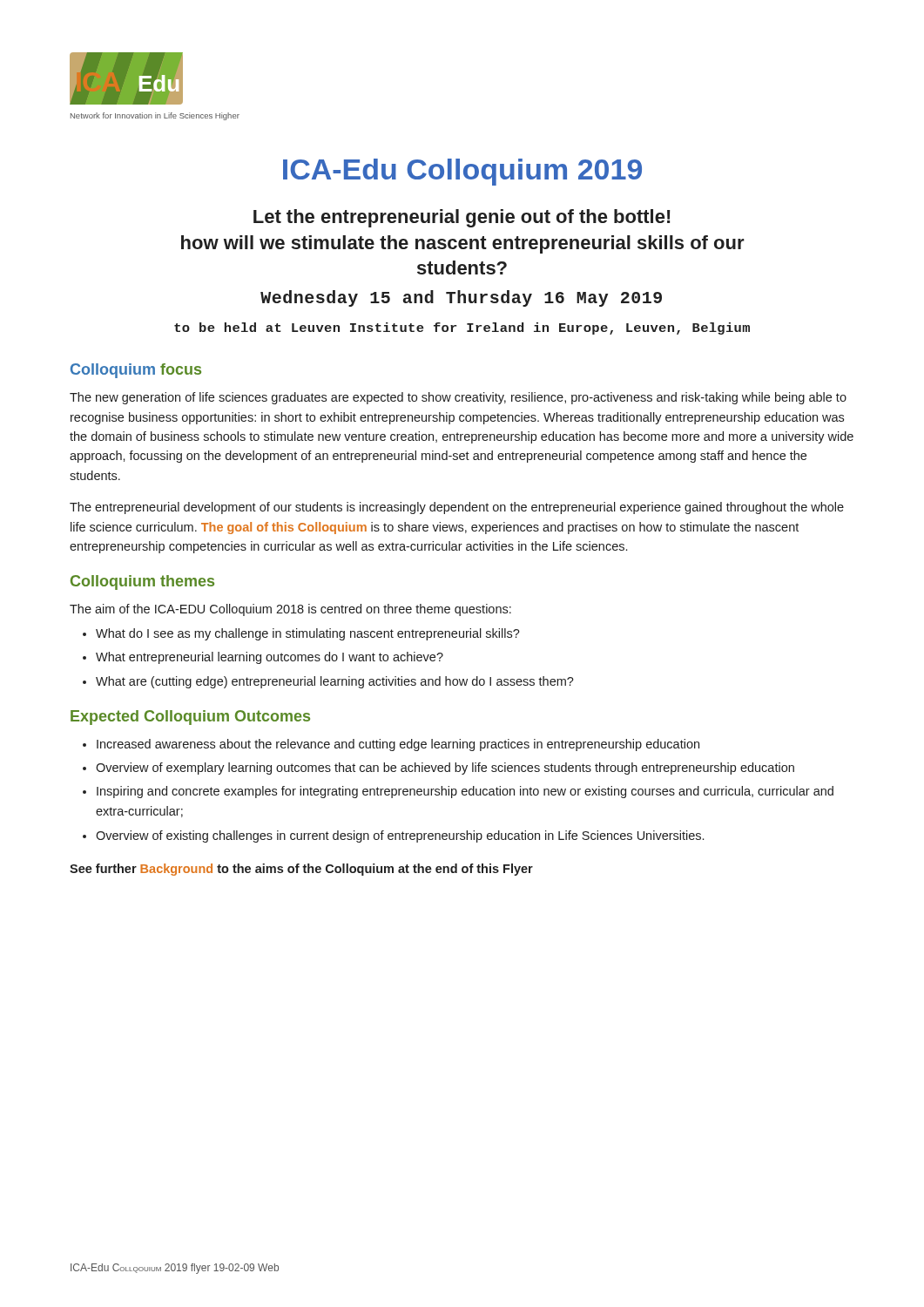The width and height of the screenshot is (924, 1307).
Task: Locate the text block starting "Colloquium themes"
Action: 142,581
